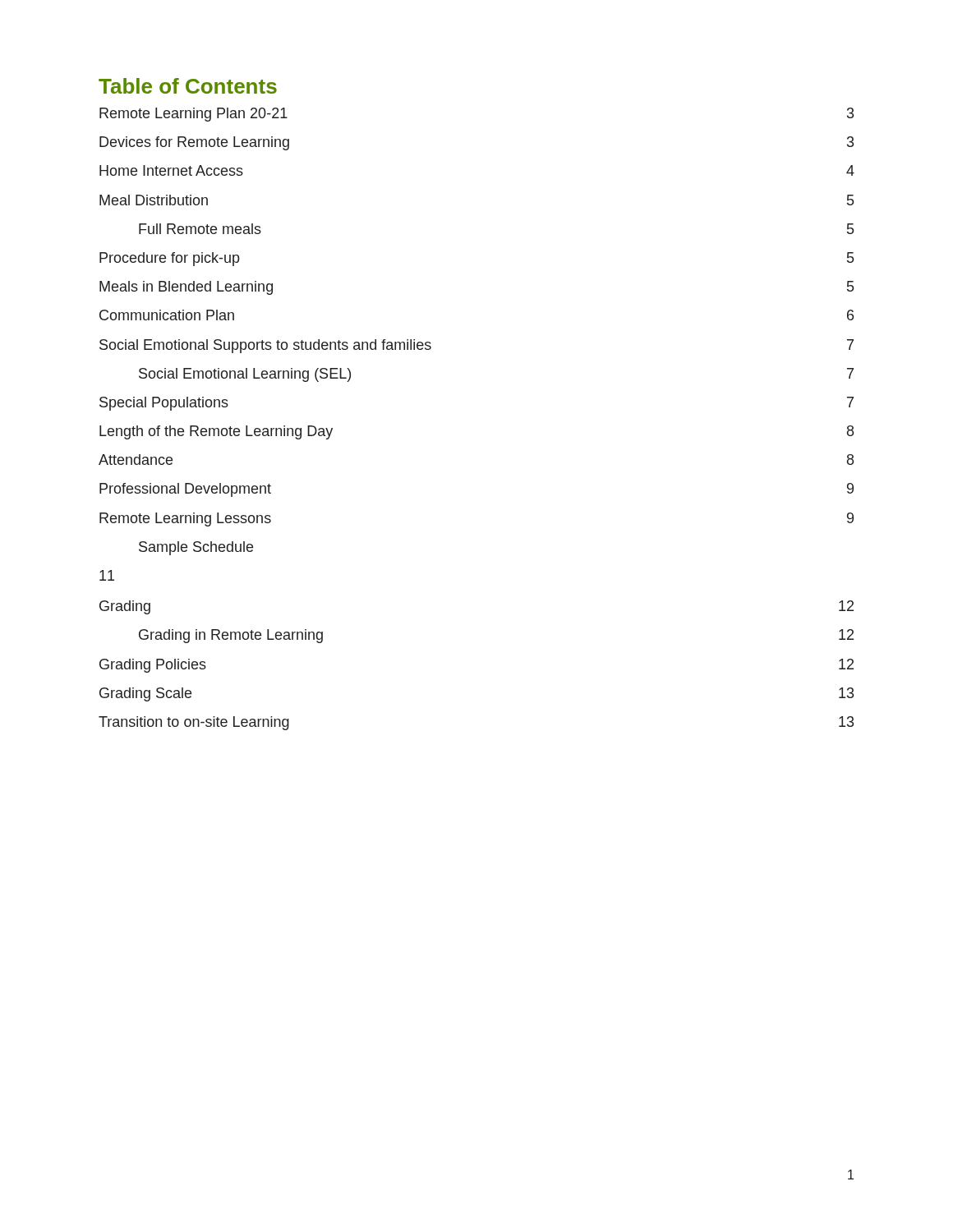Select the list item that says "Special Populations 7"
Image resolution: width=953 pixels, height=1232 pixels.
163,404
